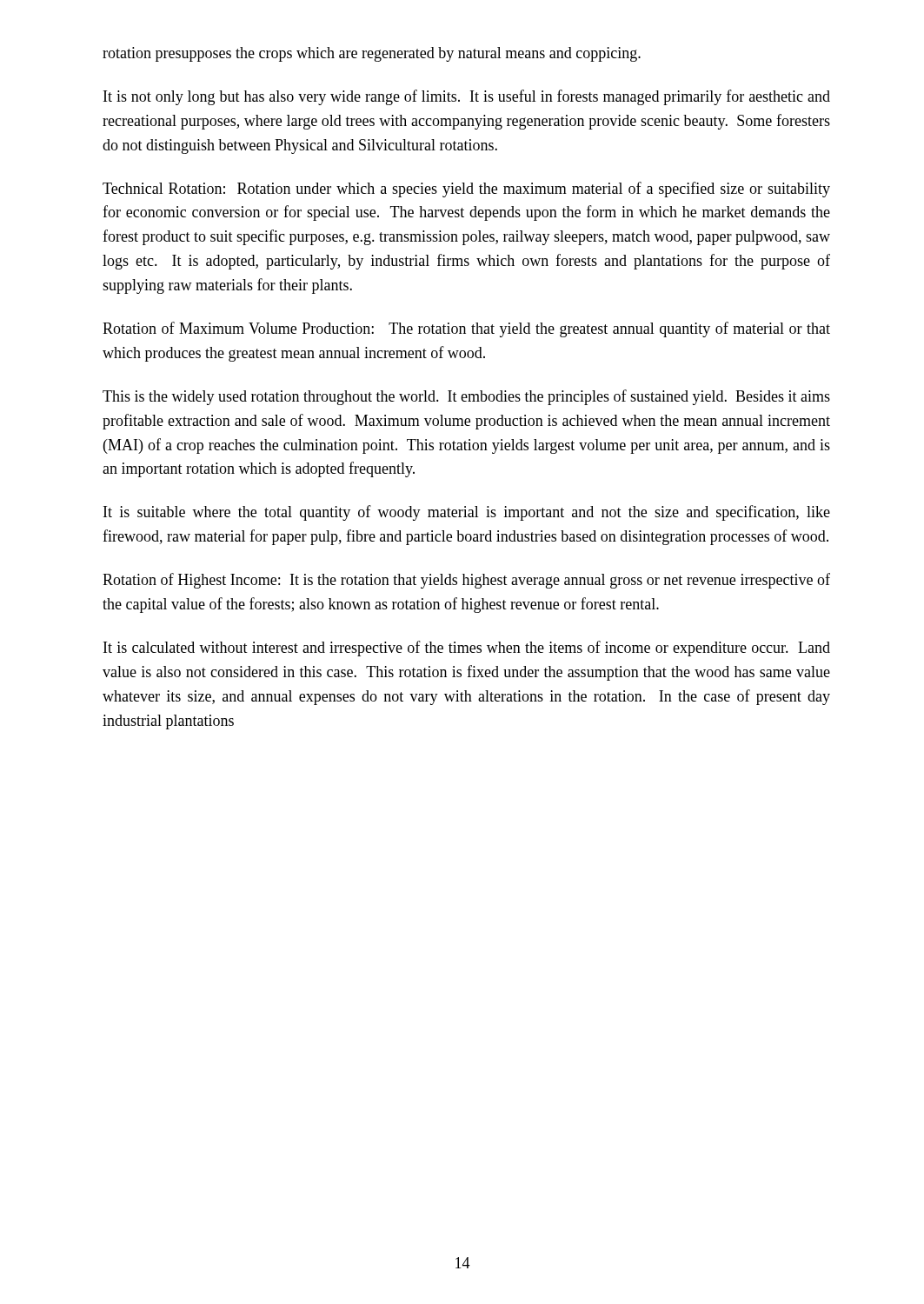Point to the block beginning "It is suitable"
This screenshot has height=1304, width=924.
[466, 524]
